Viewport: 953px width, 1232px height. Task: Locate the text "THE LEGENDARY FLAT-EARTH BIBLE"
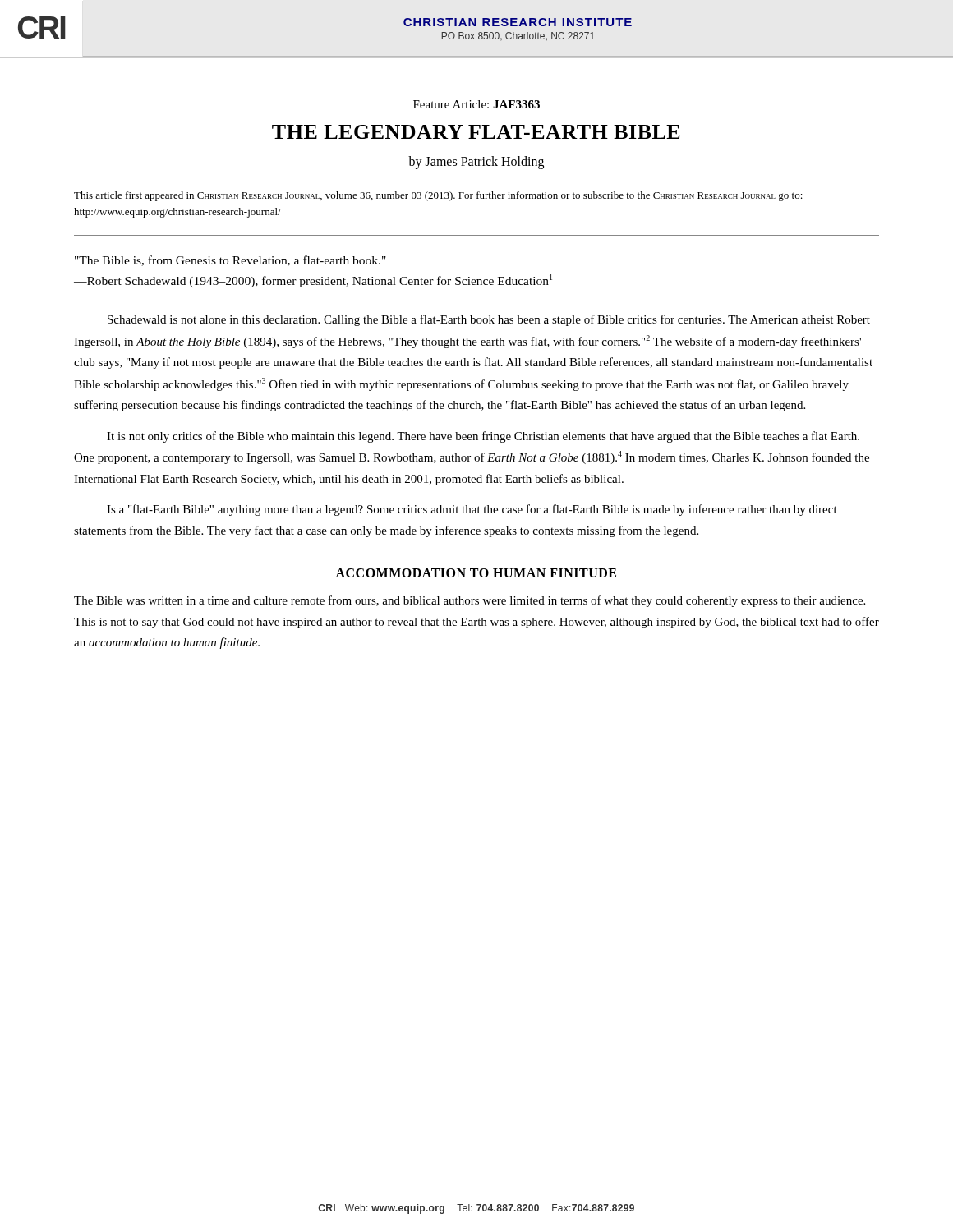coord(476,132)
